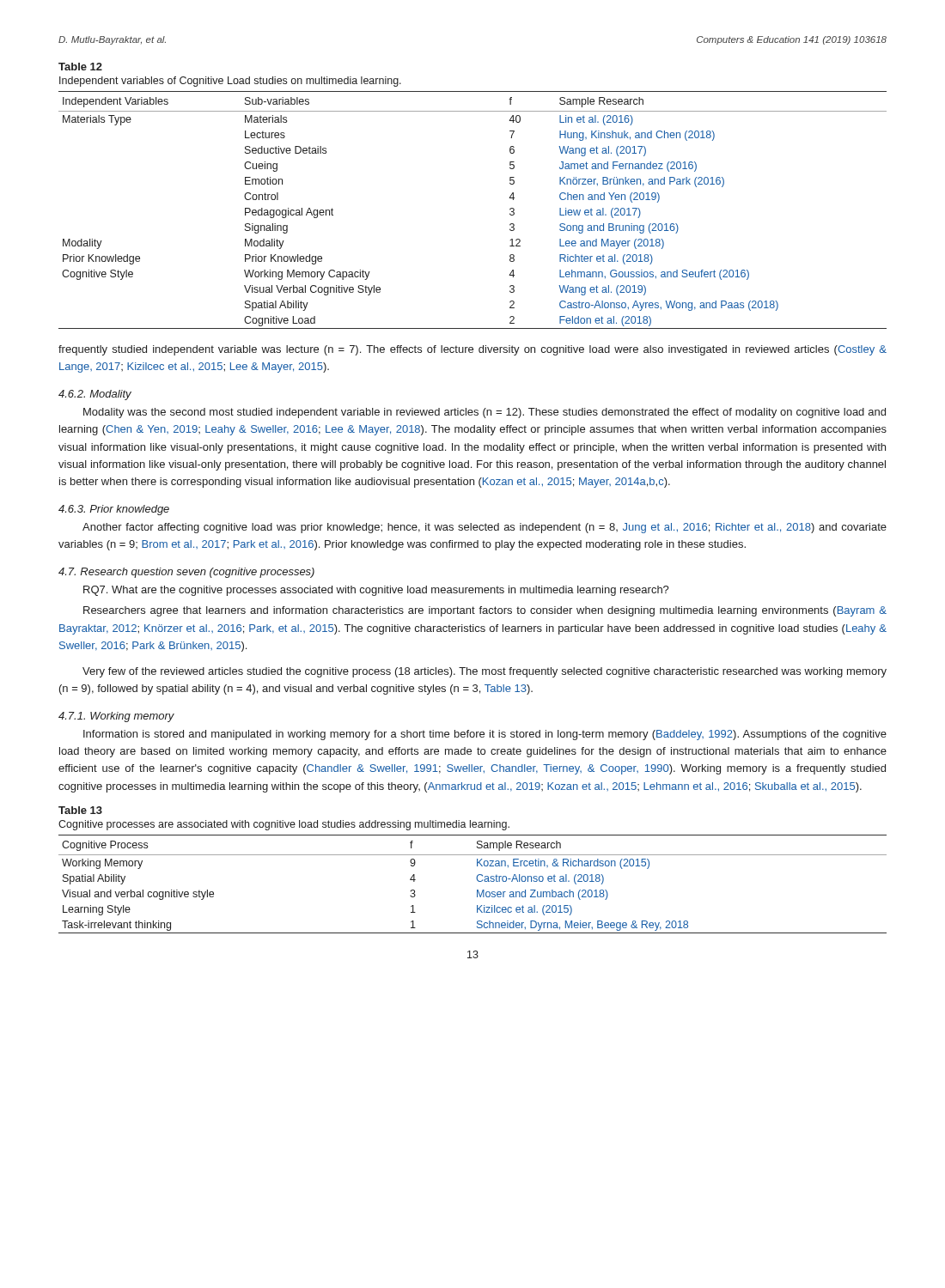Navigate to the element starting "Information is stored and manipulated in"
The height and width of the screenshot is (1288, 945).
[472, 760]
